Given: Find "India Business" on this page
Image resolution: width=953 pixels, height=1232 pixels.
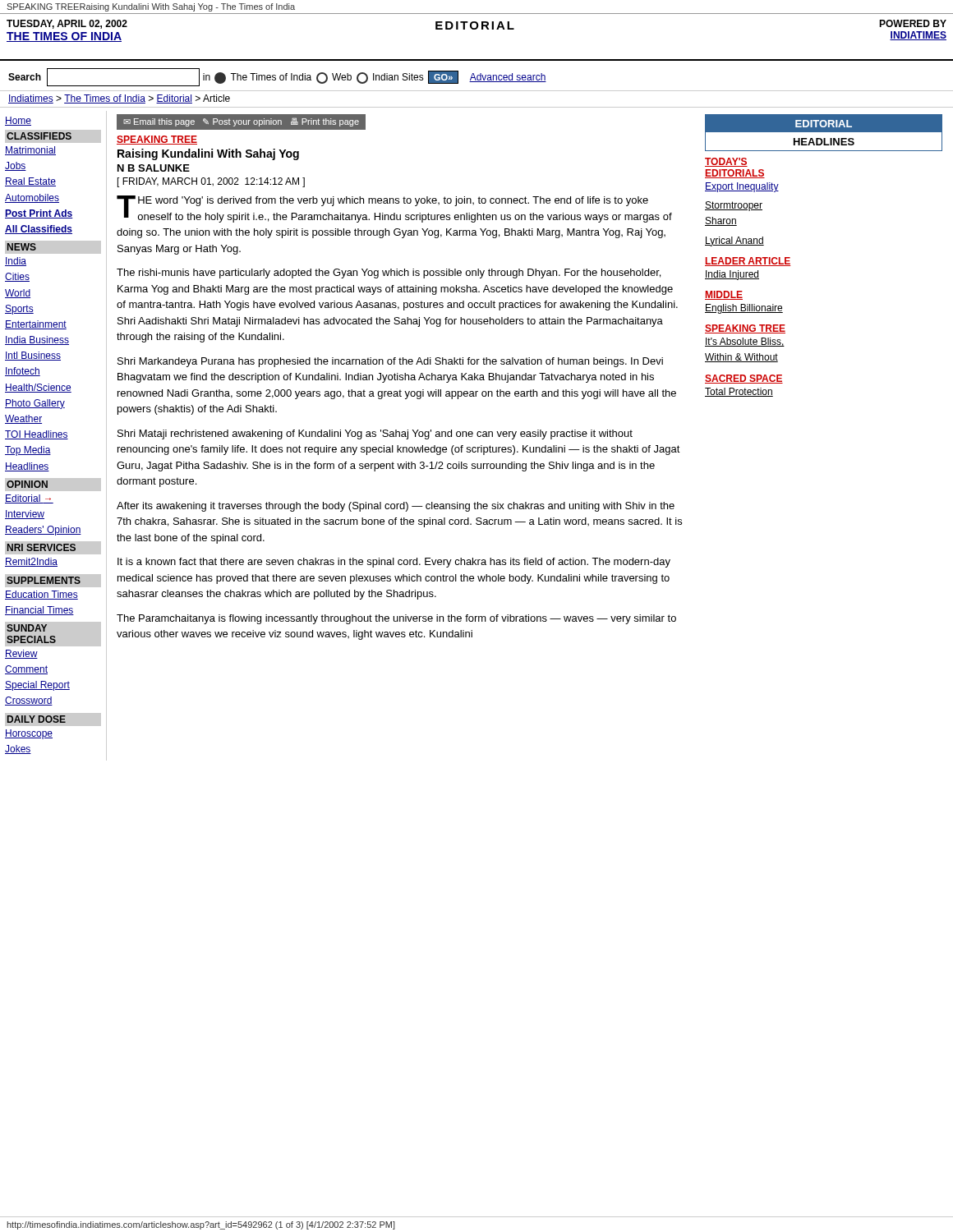Looking at the screenshot, I should (x=53, y=341).
